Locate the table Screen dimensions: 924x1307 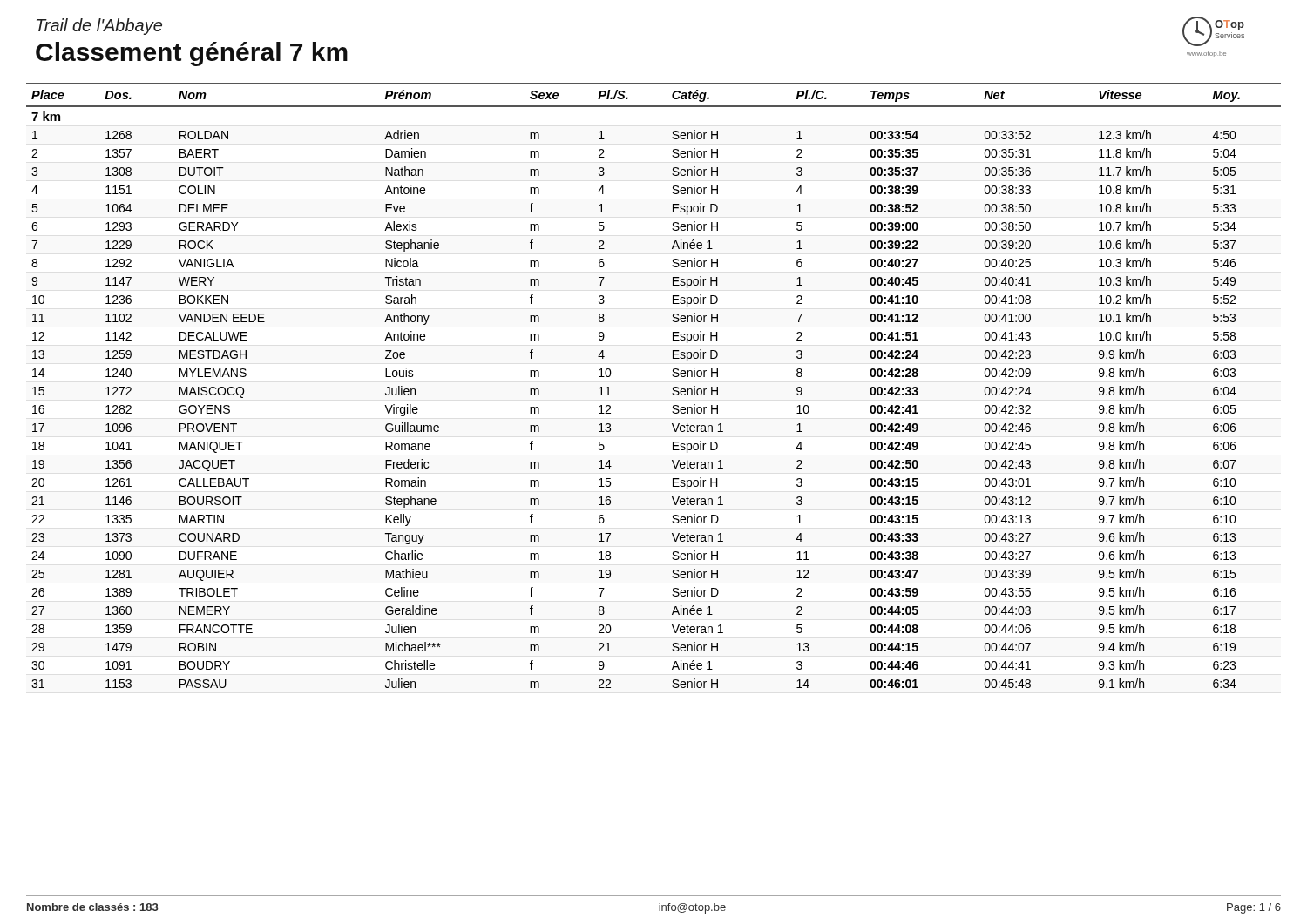654,388
